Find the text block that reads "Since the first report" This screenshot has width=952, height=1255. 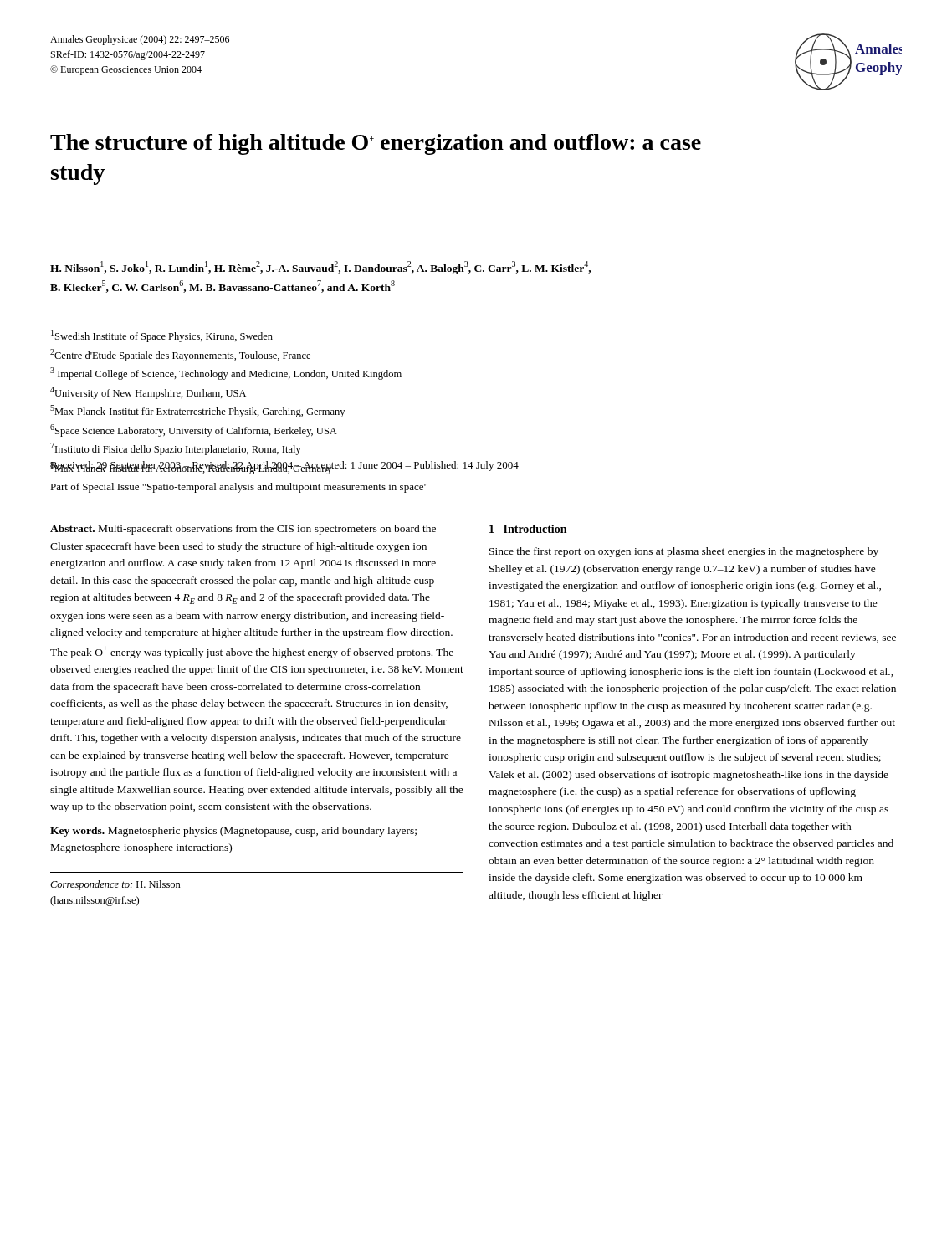coord(695,723)
